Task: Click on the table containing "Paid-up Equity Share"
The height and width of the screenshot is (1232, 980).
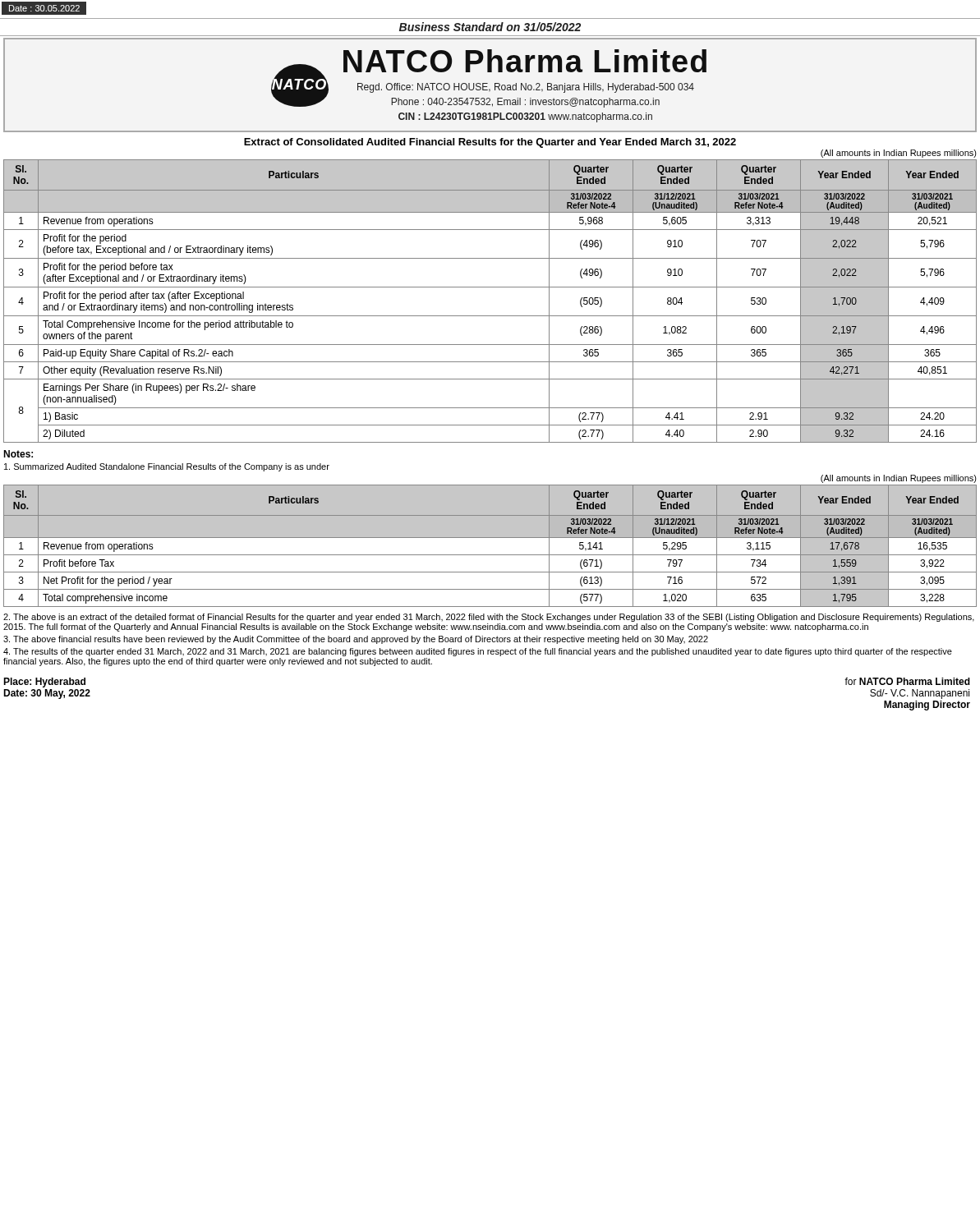Action: [490, 301]
